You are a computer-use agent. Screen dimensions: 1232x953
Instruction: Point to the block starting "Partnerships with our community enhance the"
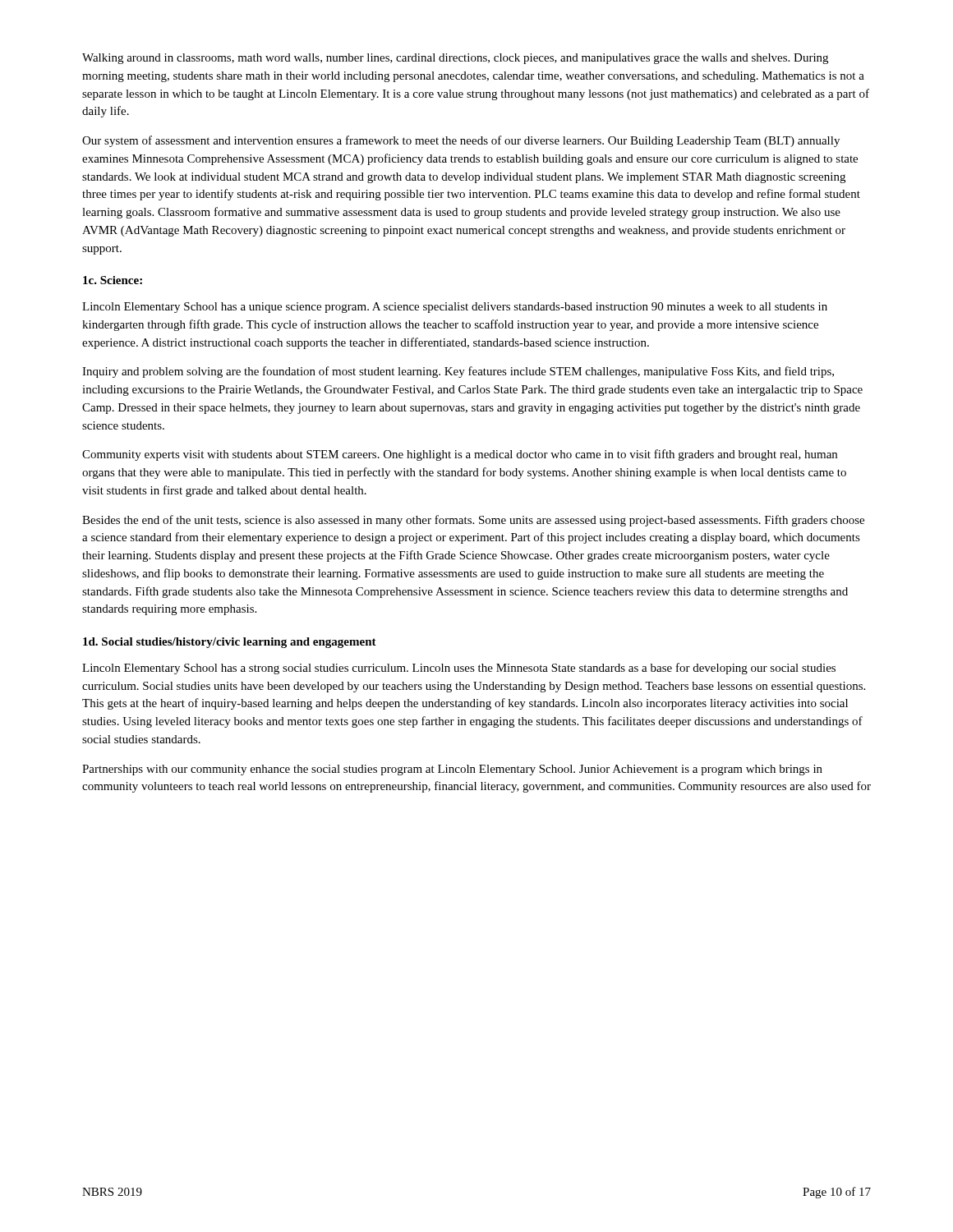476,778
